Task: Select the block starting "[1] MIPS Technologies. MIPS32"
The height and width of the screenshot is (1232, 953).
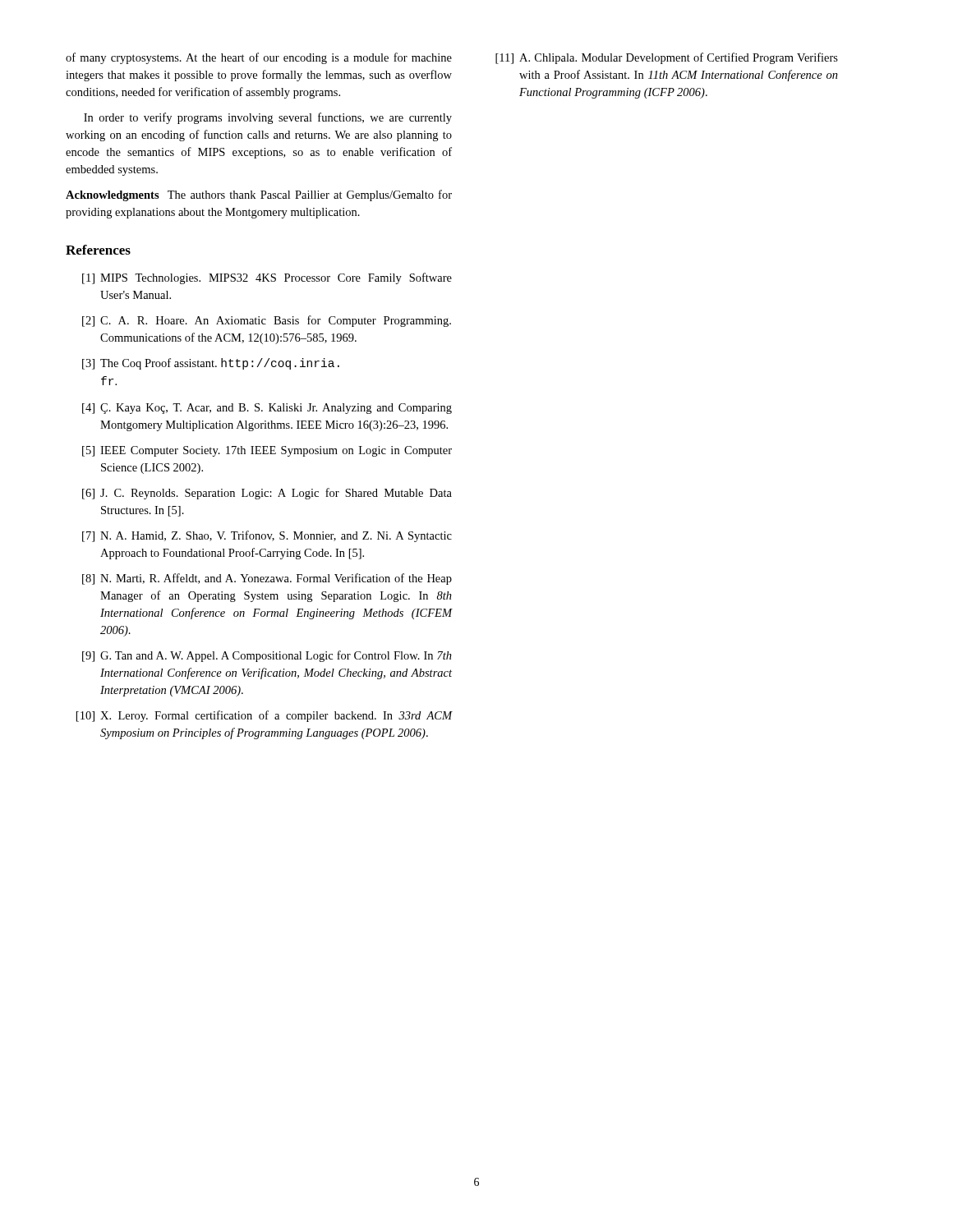Action: coord(259,286)
